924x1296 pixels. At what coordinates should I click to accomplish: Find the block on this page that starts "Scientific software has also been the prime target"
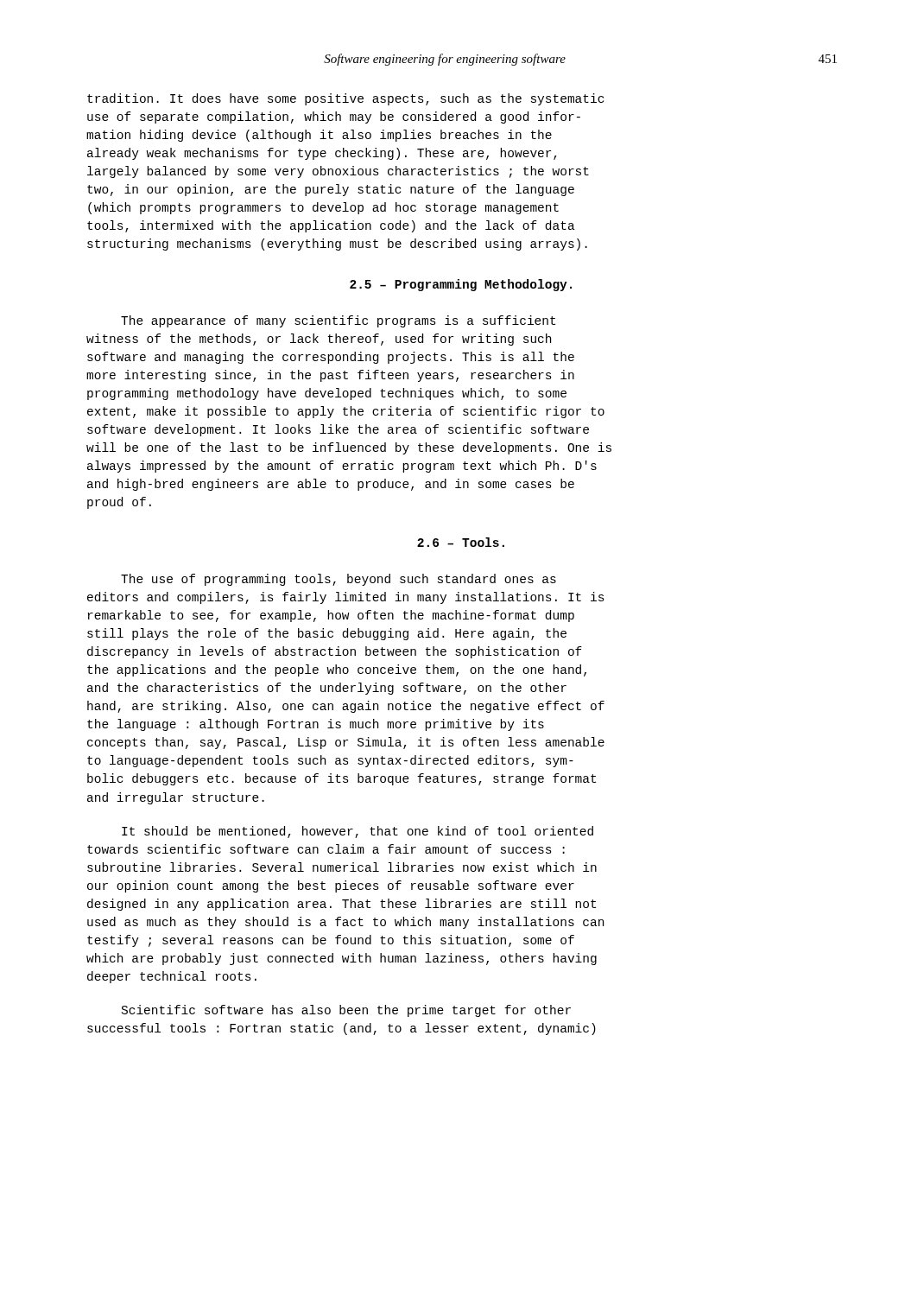[342, 1020]
